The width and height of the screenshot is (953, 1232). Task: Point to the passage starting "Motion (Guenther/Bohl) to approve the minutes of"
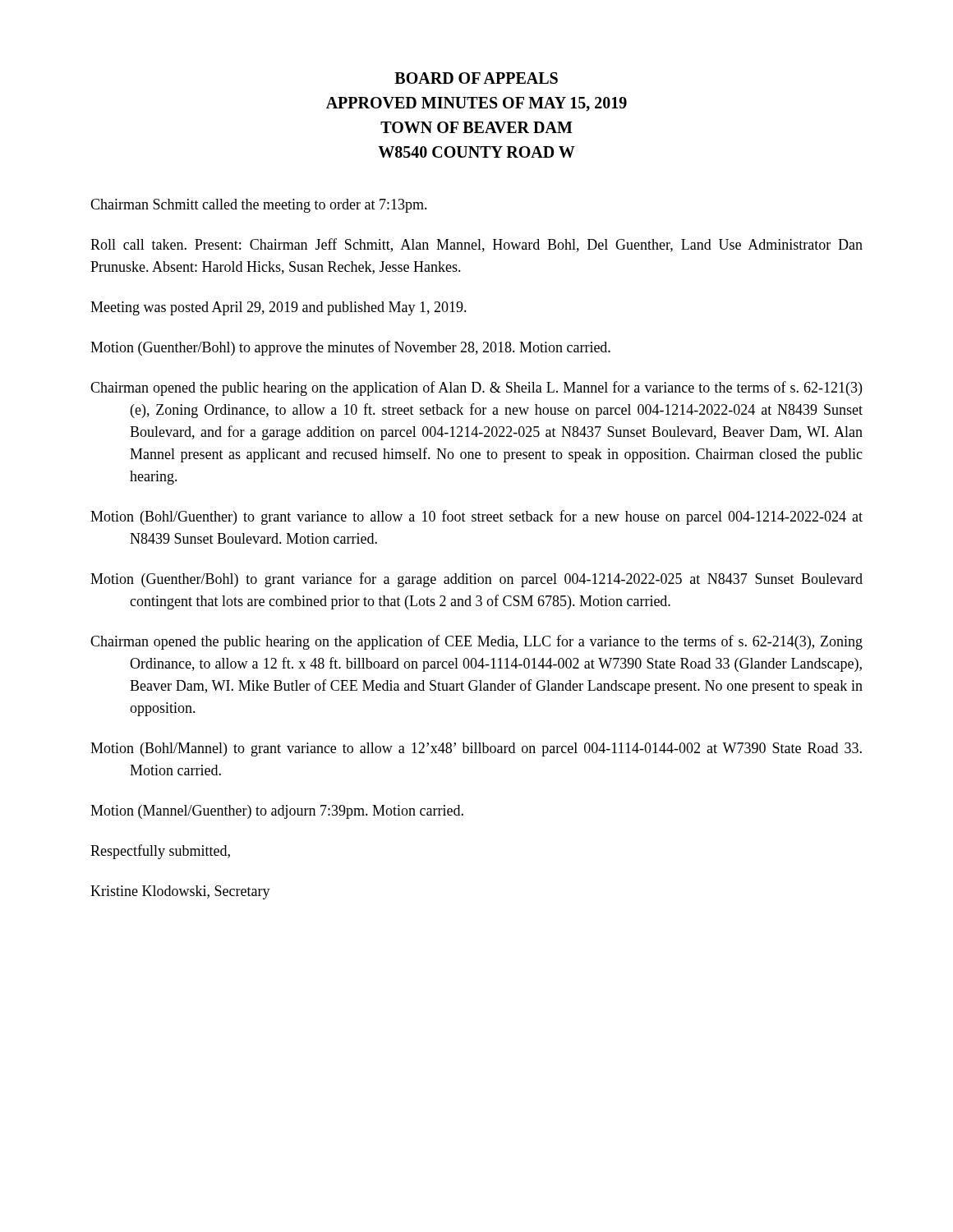[351, 347]
